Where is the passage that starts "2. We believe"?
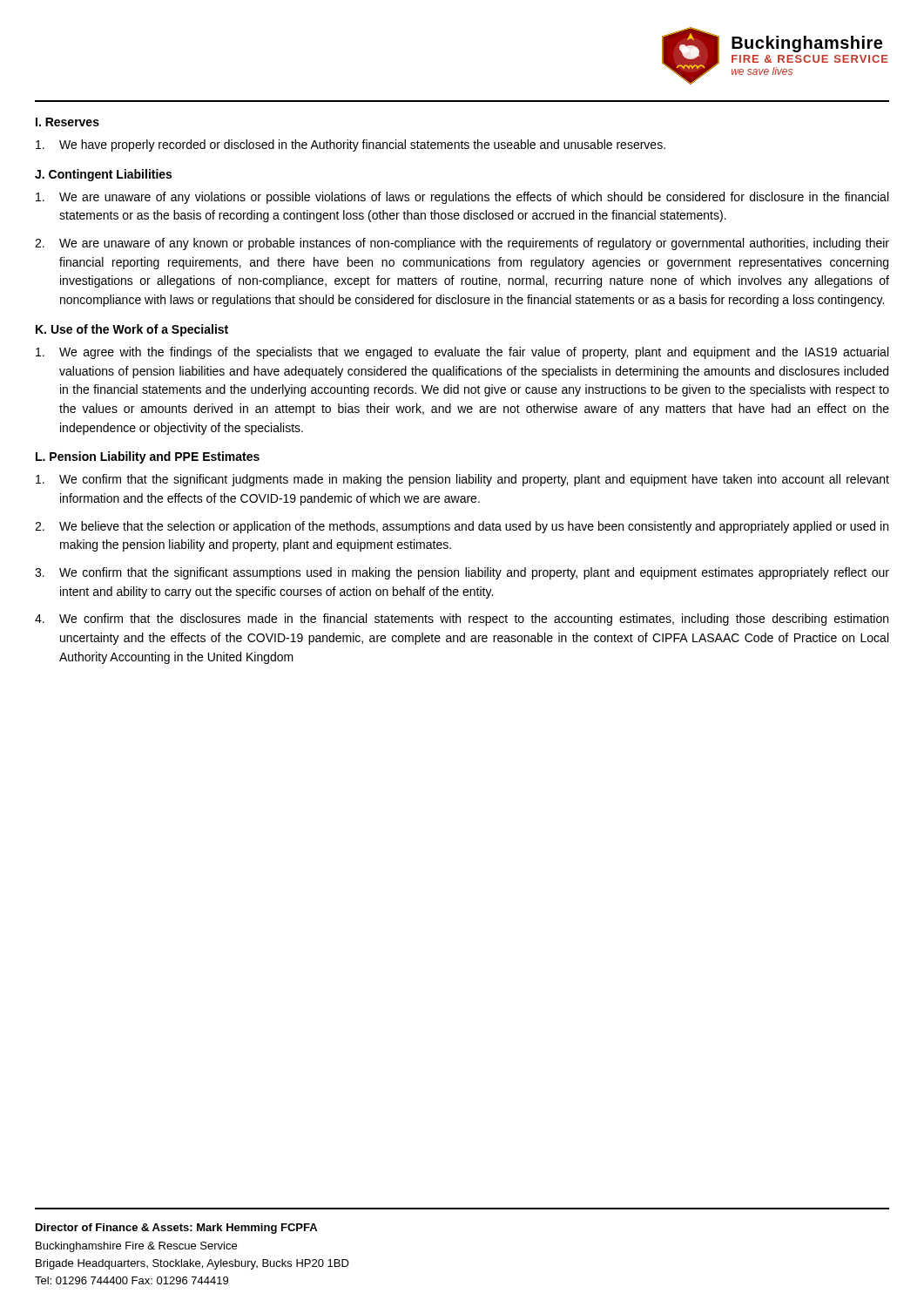 tap(462, 536)
